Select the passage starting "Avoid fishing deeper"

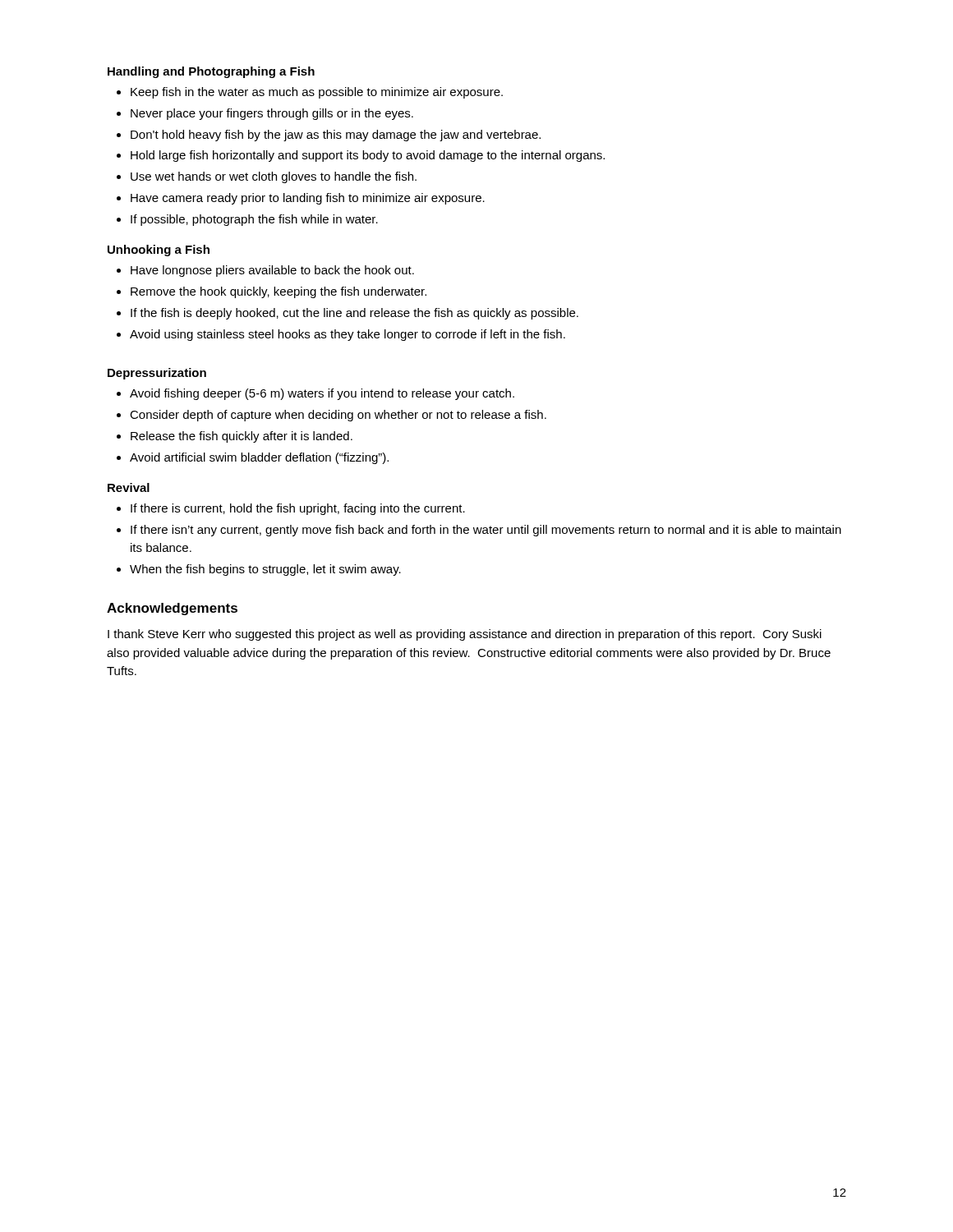(x=322, y=393)
